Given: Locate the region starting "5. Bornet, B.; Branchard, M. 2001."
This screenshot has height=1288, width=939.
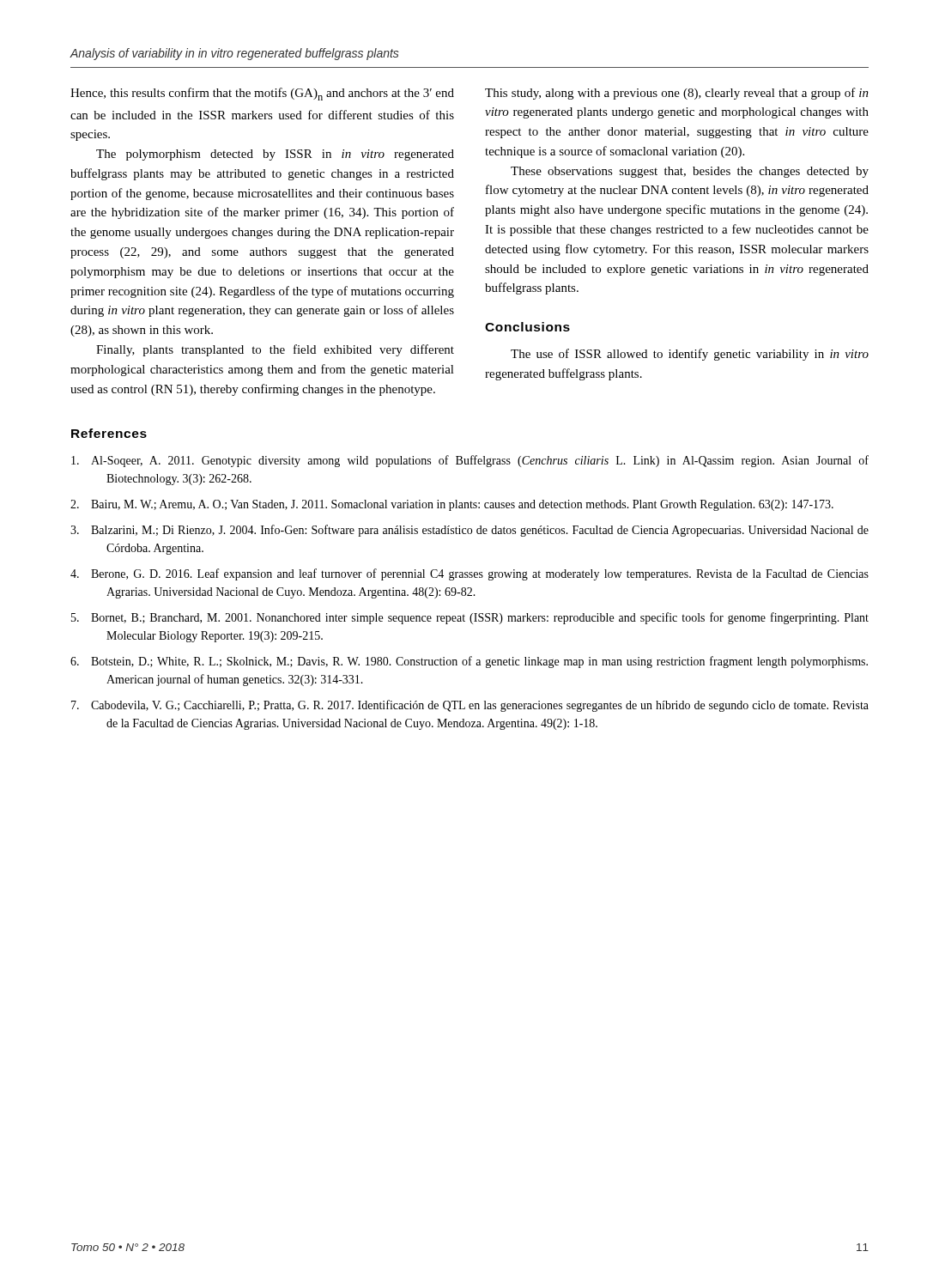Looking at the screenshot, I should click(470, 627).
